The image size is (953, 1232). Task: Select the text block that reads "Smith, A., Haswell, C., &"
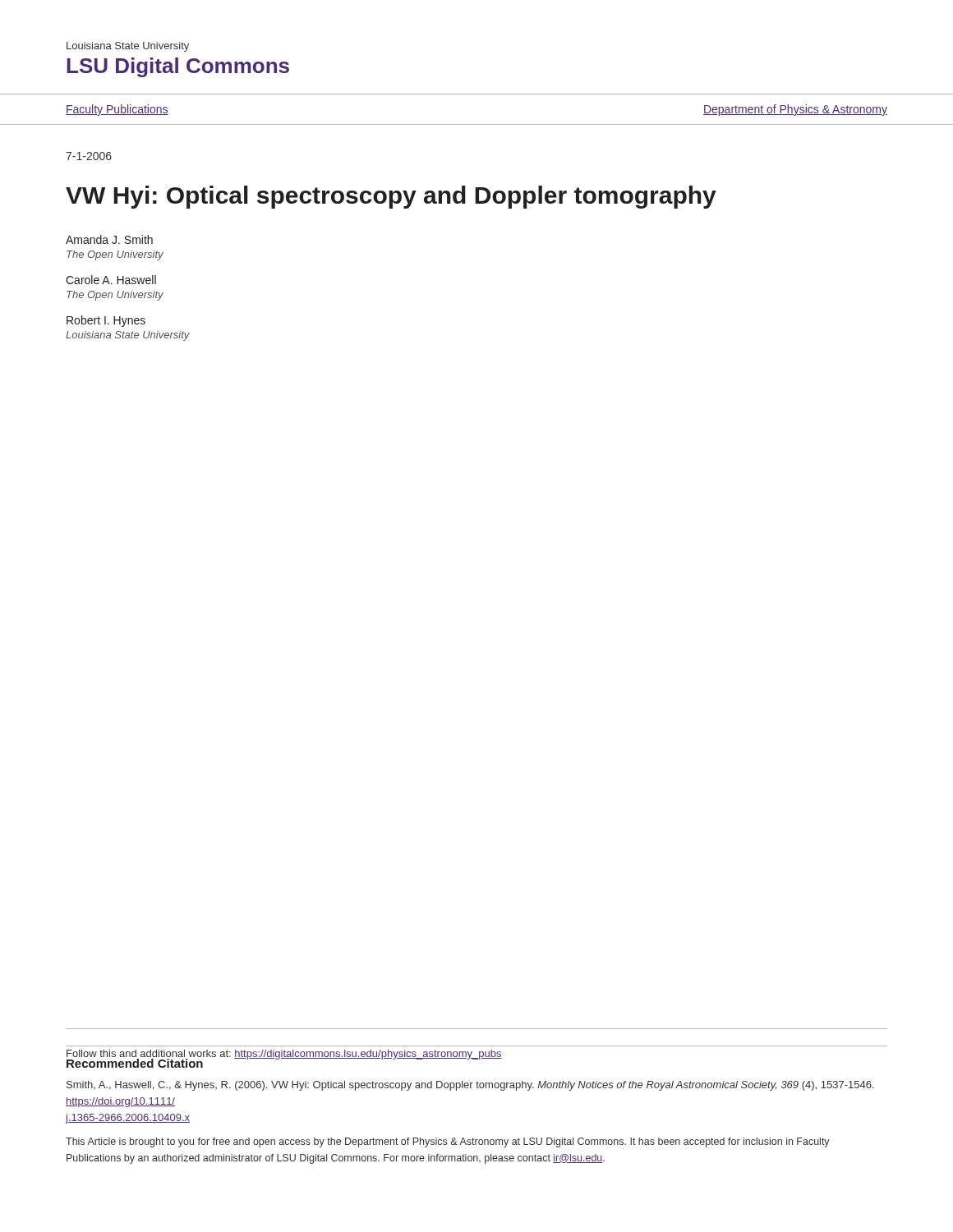(x=470, y=1086)
